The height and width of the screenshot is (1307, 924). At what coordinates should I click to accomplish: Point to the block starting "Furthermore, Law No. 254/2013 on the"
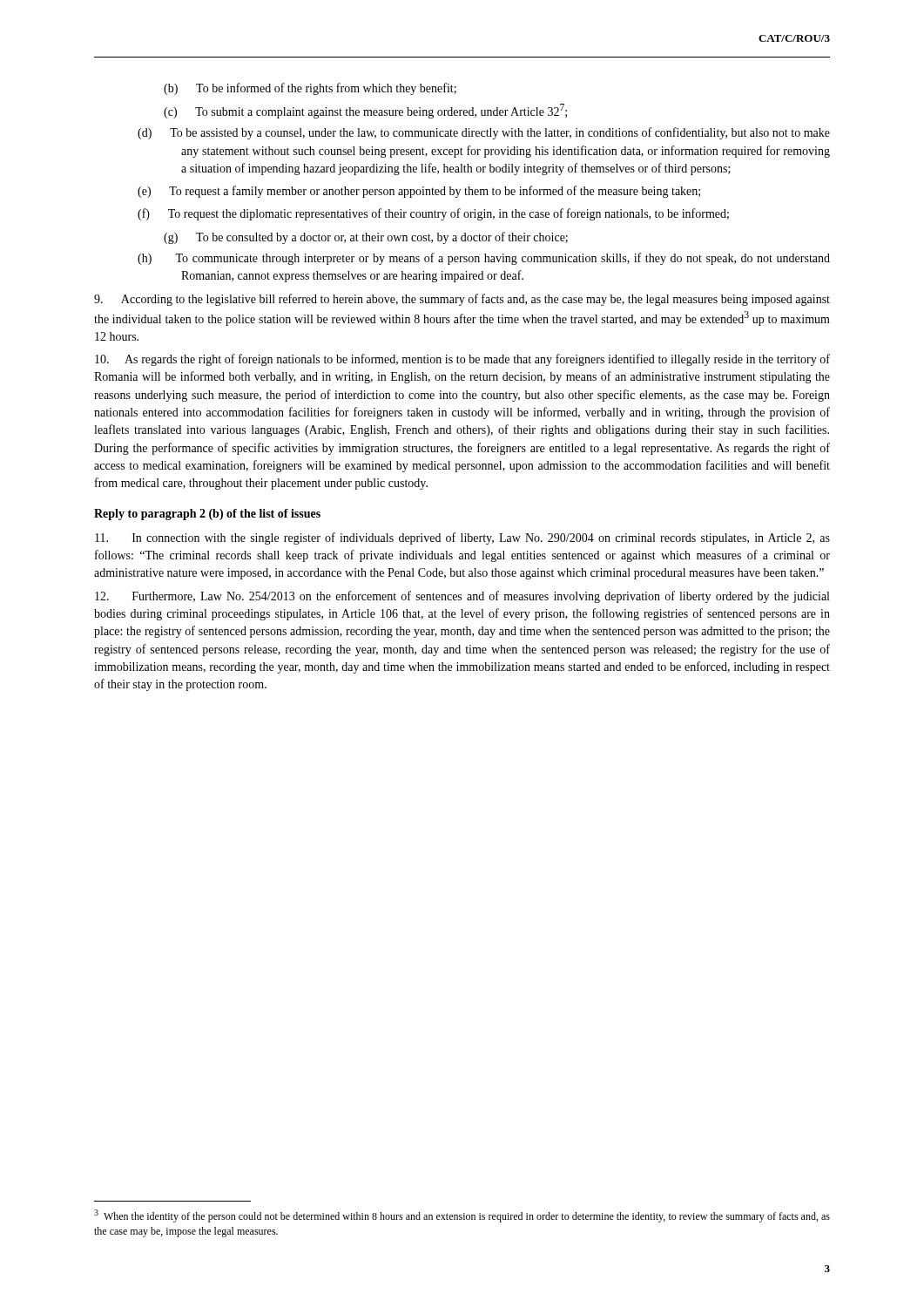[462, 641]
